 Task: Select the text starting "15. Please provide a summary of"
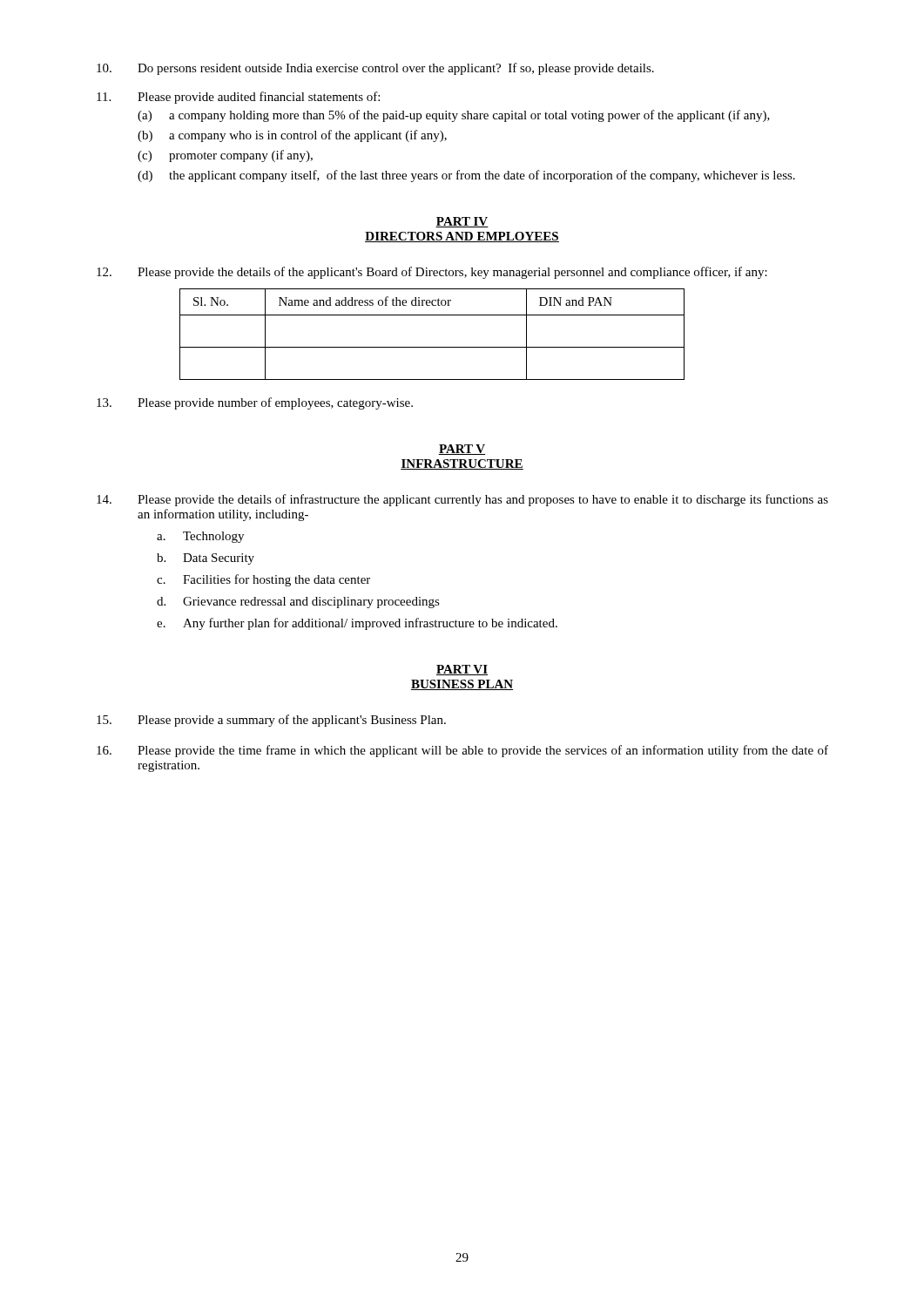(271, 721)
